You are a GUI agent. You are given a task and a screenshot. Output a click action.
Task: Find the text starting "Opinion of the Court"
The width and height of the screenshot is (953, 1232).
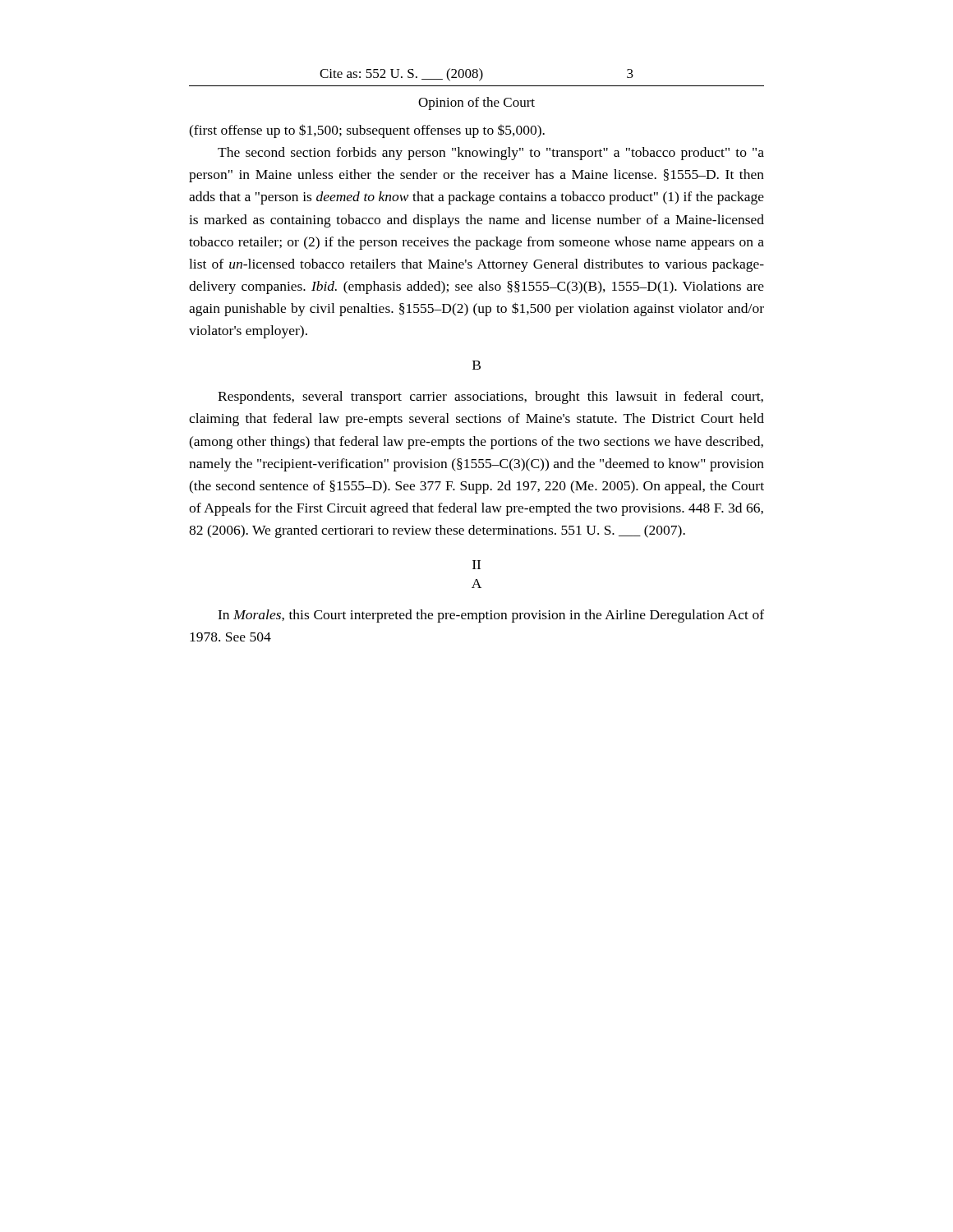click(476, 102)
